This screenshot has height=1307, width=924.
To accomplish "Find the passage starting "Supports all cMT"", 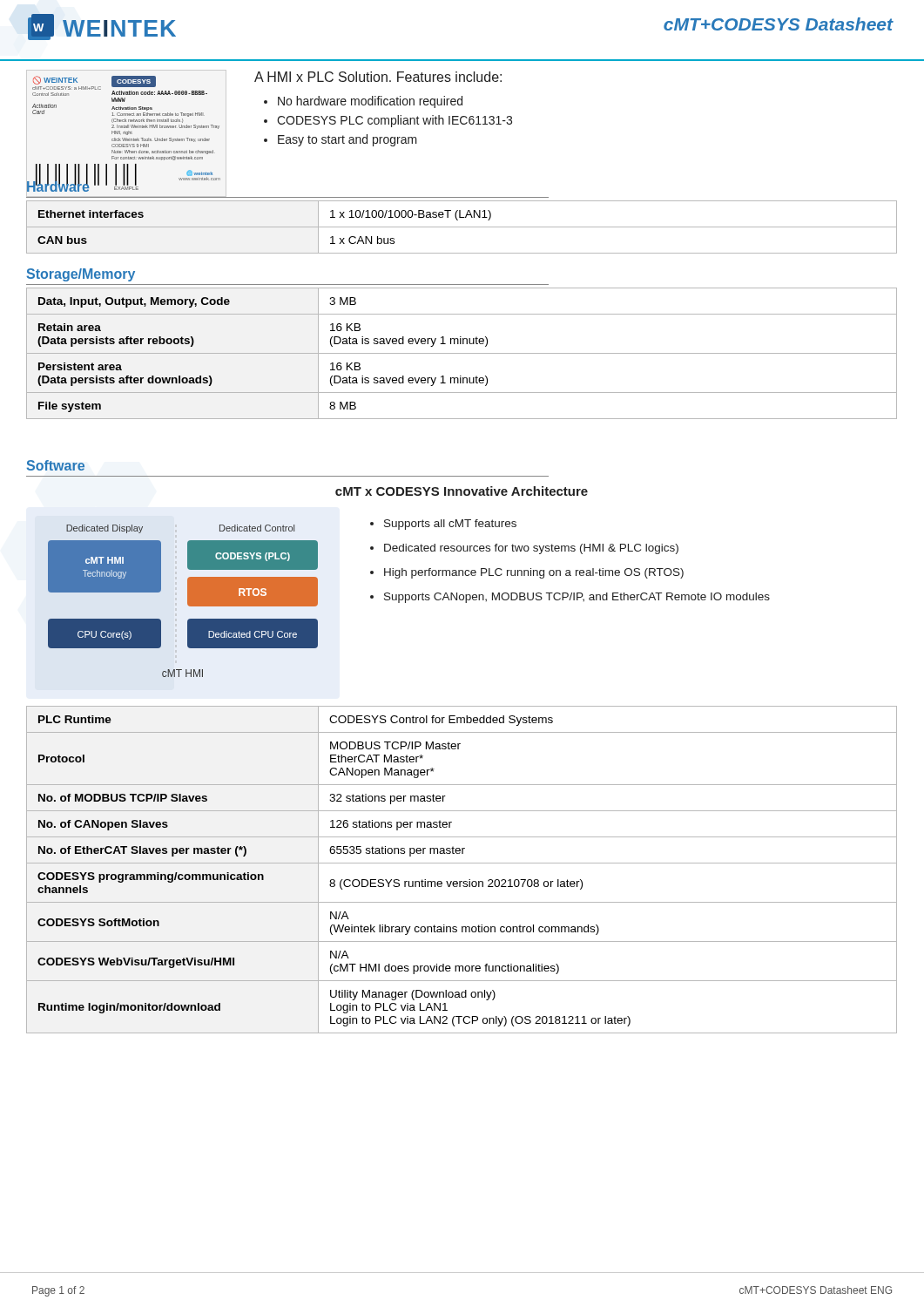I will [x=450, y=523].
